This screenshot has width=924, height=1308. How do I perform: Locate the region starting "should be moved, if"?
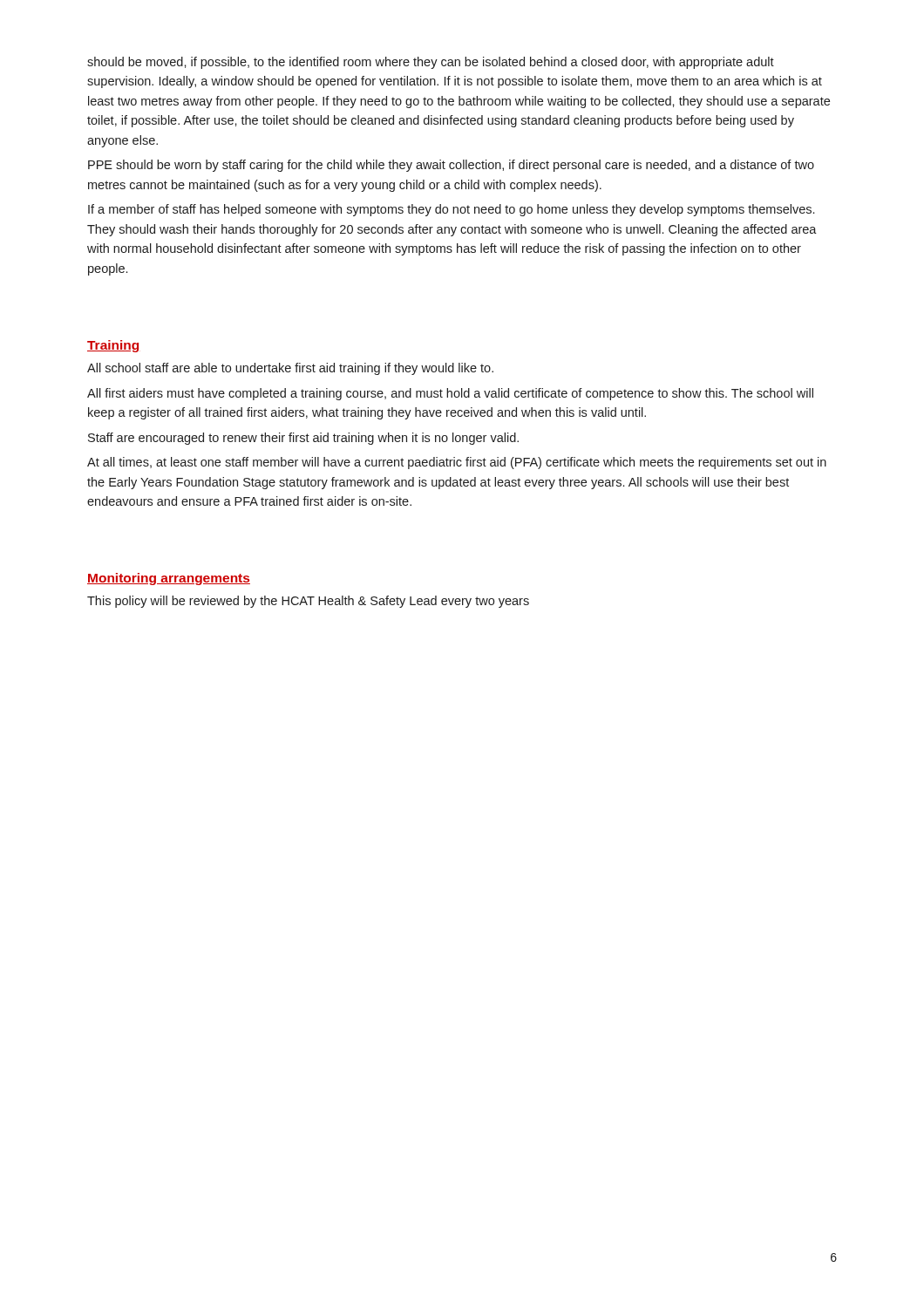462,101
